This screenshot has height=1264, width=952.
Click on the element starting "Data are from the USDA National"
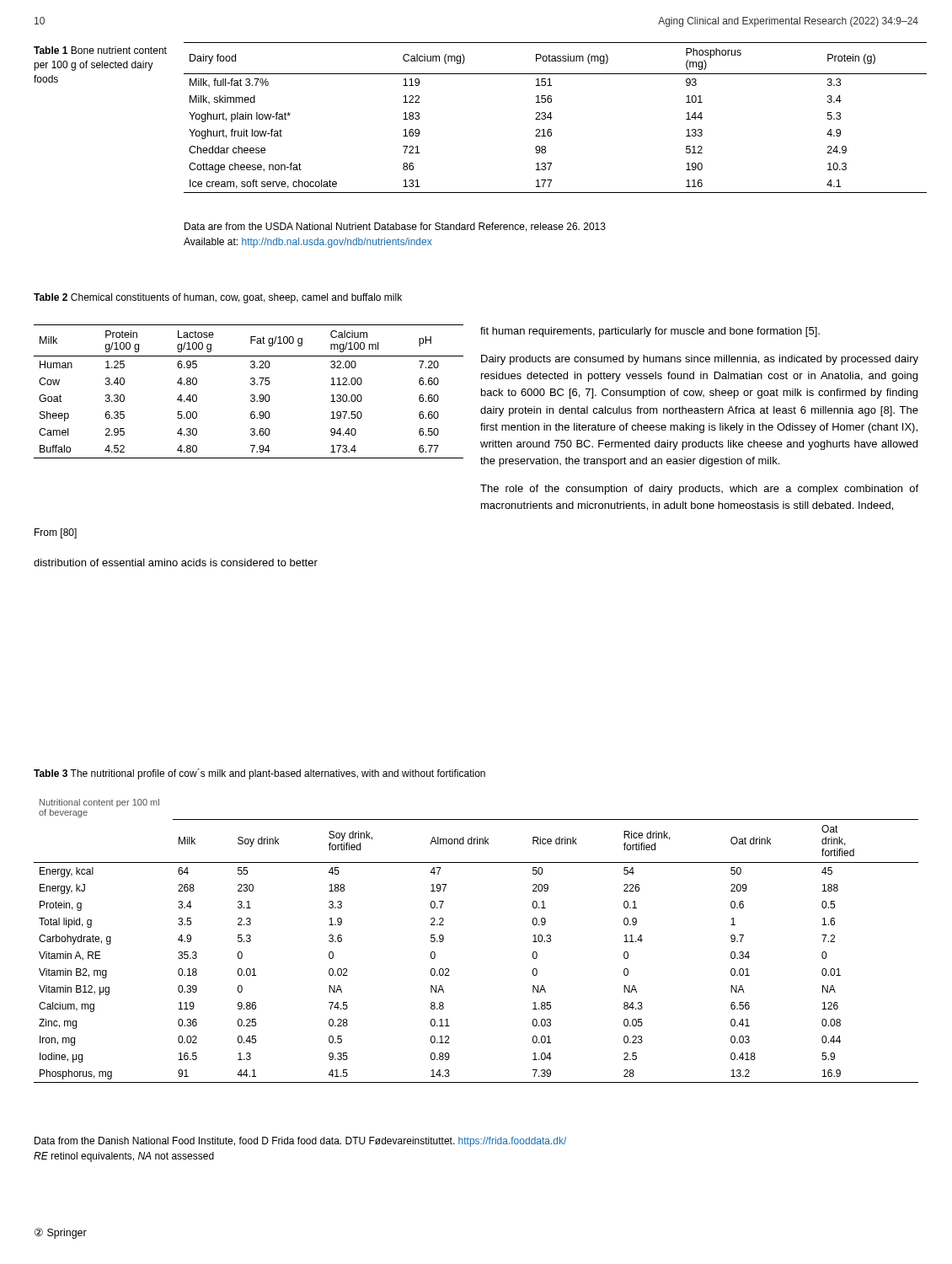395,234
